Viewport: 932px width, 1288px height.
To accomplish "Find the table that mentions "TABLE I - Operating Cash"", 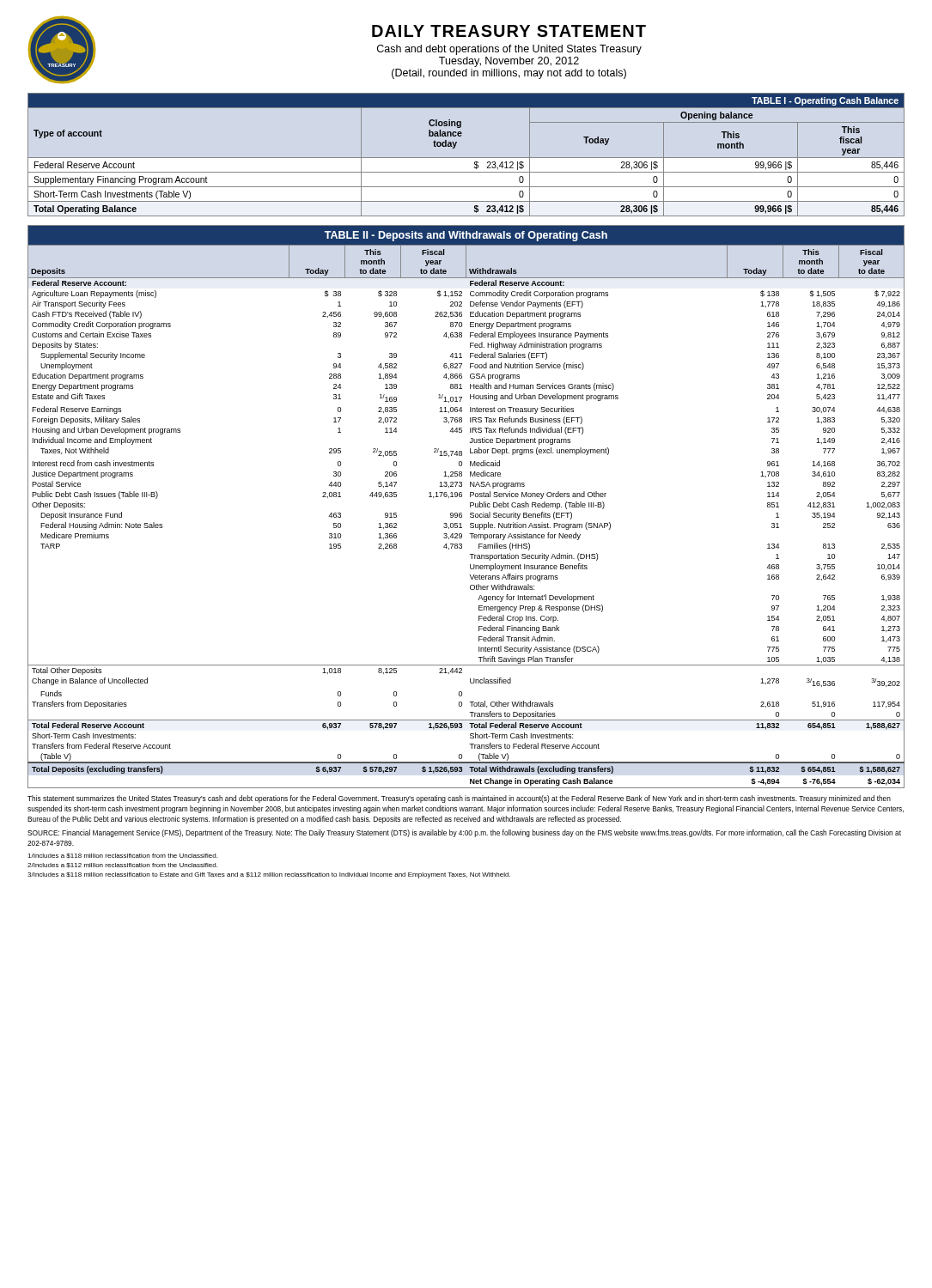I will click(466, 155).
